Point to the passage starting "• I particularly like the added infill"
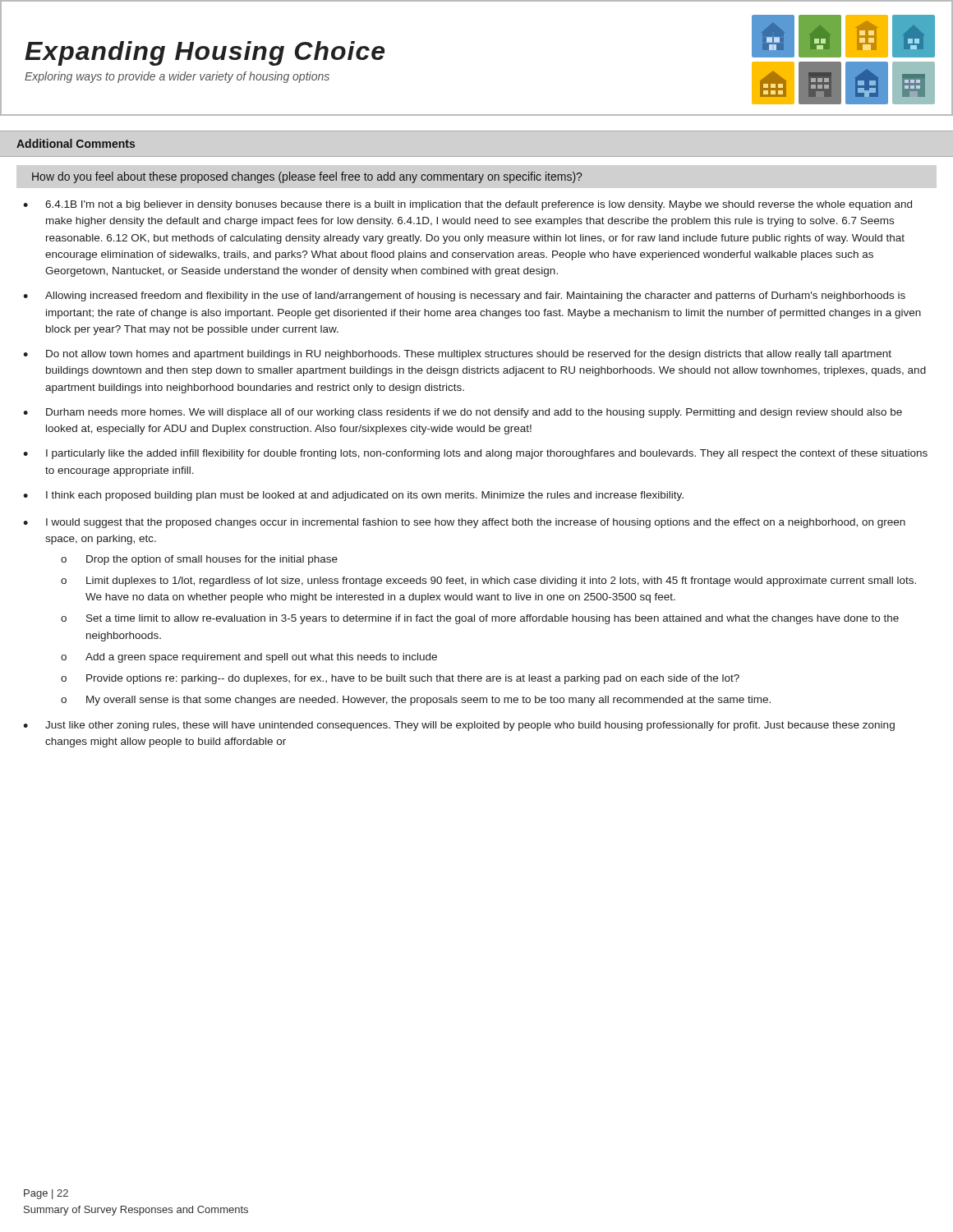953x1232 pixels. pyautogui.click(x=476, y=462)
